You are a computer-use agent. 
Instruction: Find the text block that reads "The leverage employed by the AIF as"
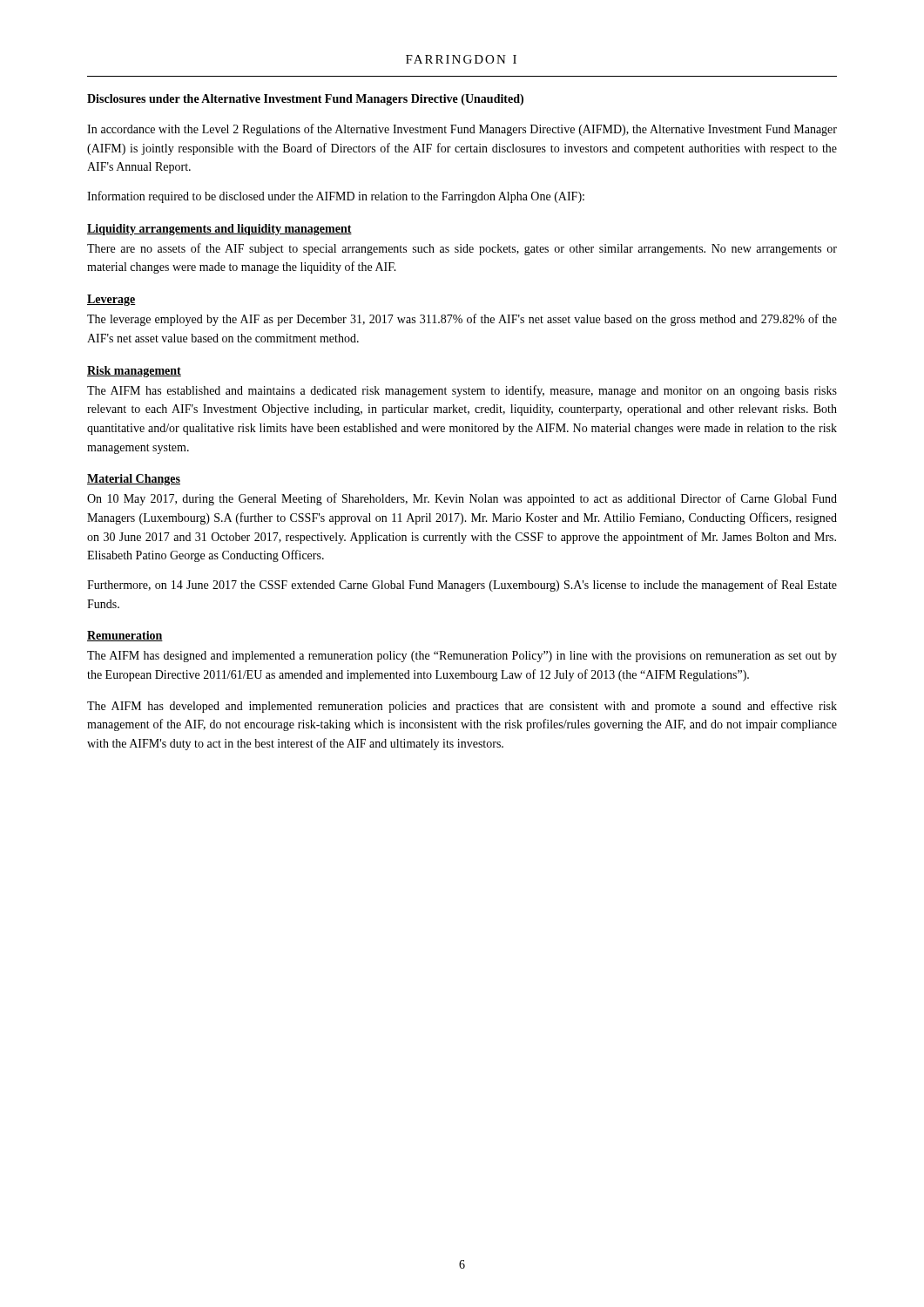coord(462,329)
